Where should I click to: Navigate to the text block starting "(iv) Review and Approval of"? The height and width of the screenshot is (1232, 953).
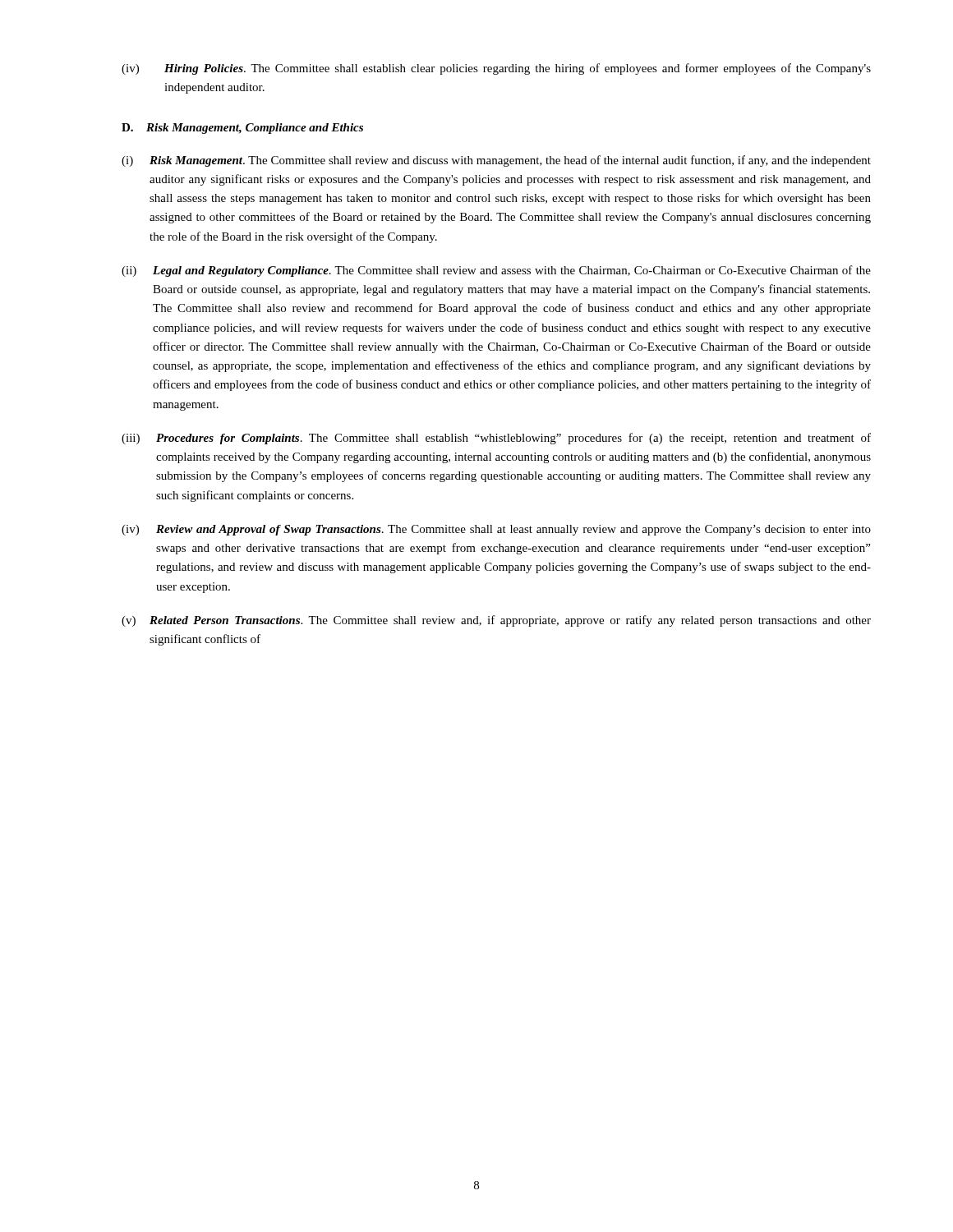pyautogui.click(x=496, y=558)
